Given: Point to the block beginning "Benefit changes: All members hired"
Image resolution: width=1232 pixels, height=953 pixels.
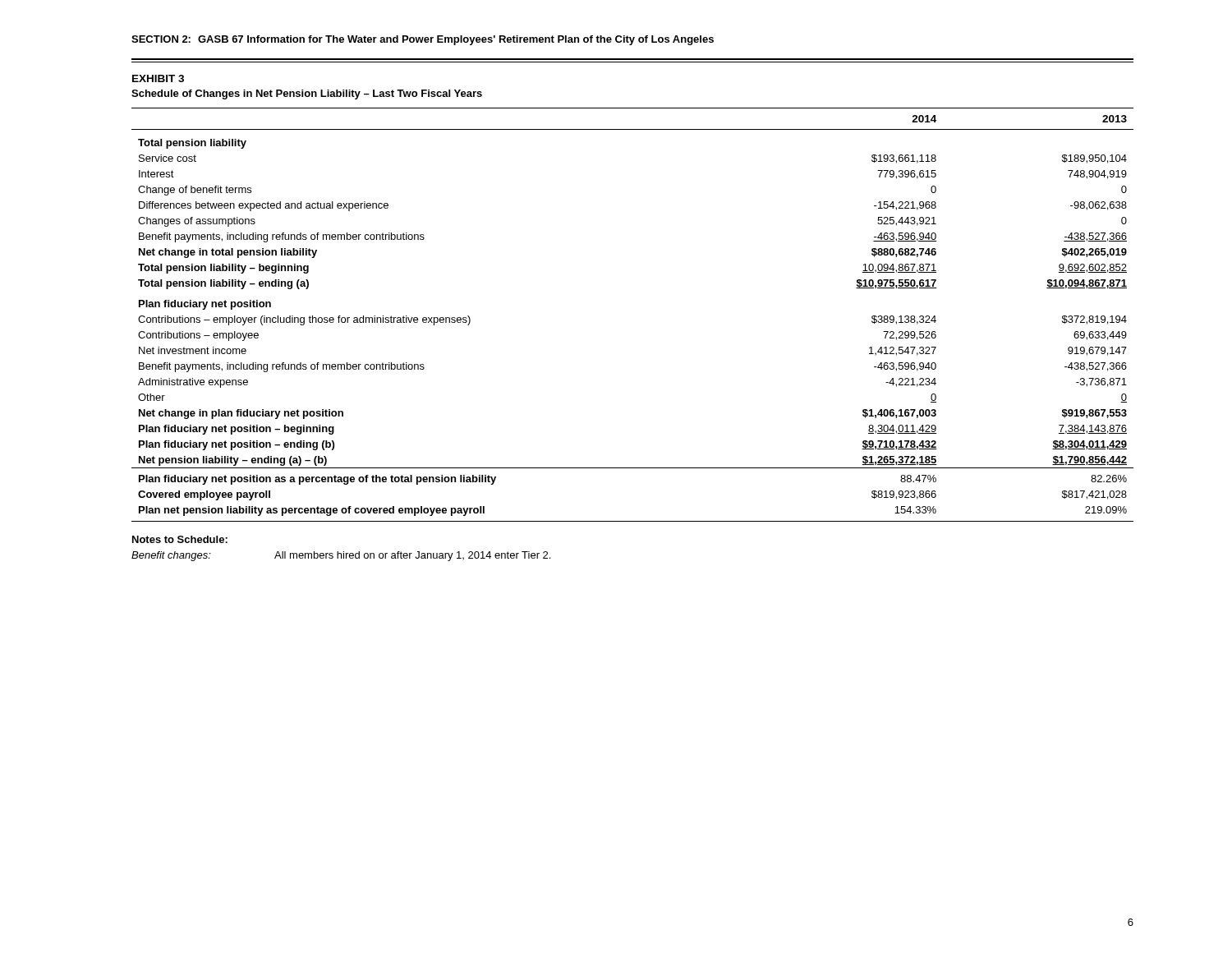Looking at the screenshot, I should pyautogui.click(x=341, y=555).
